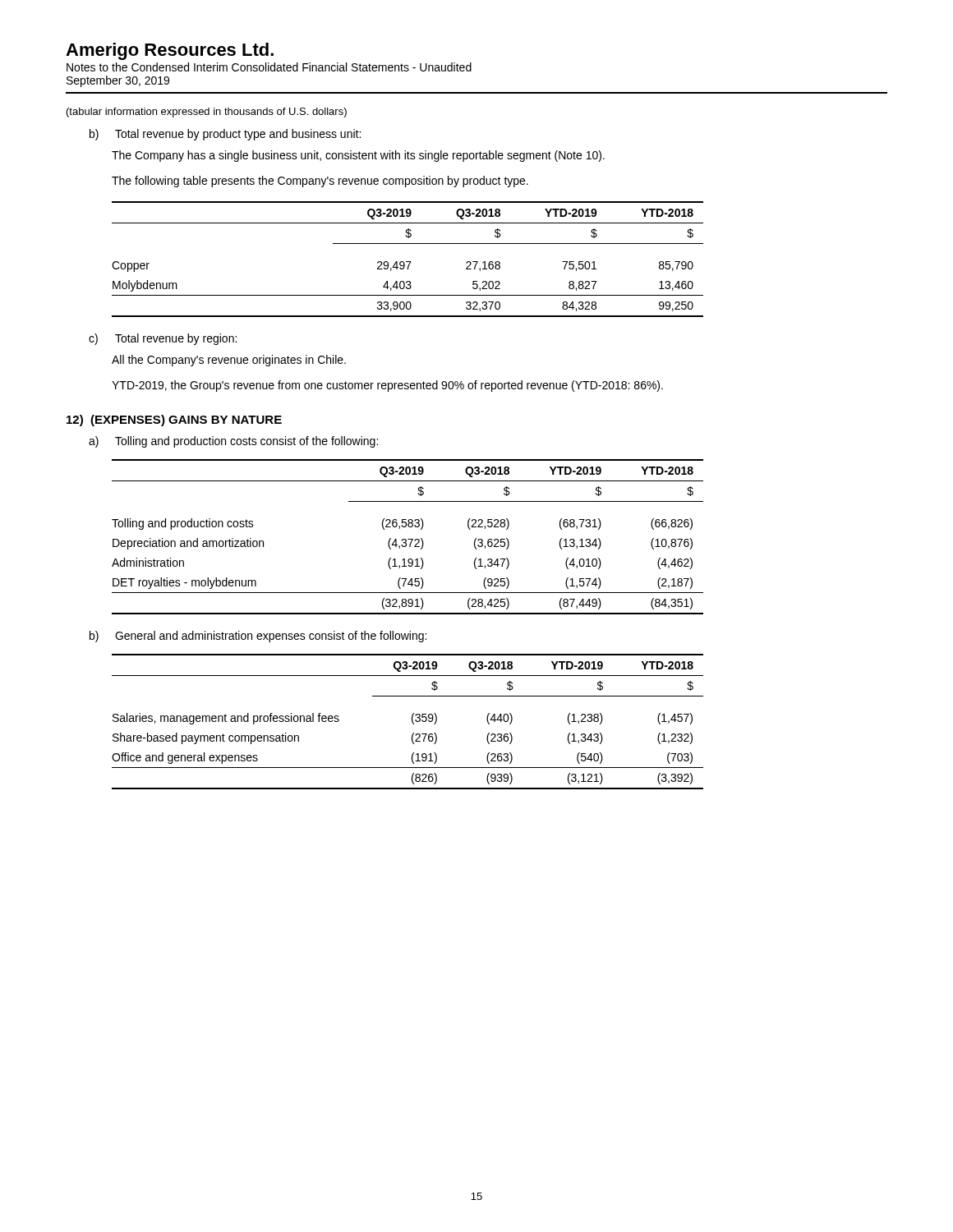Click the passage that begins "b) Total revenue by product type and business"
The width and height of the screenshot is (953, 1232).
pyautogui.click(x=225, y=135)
